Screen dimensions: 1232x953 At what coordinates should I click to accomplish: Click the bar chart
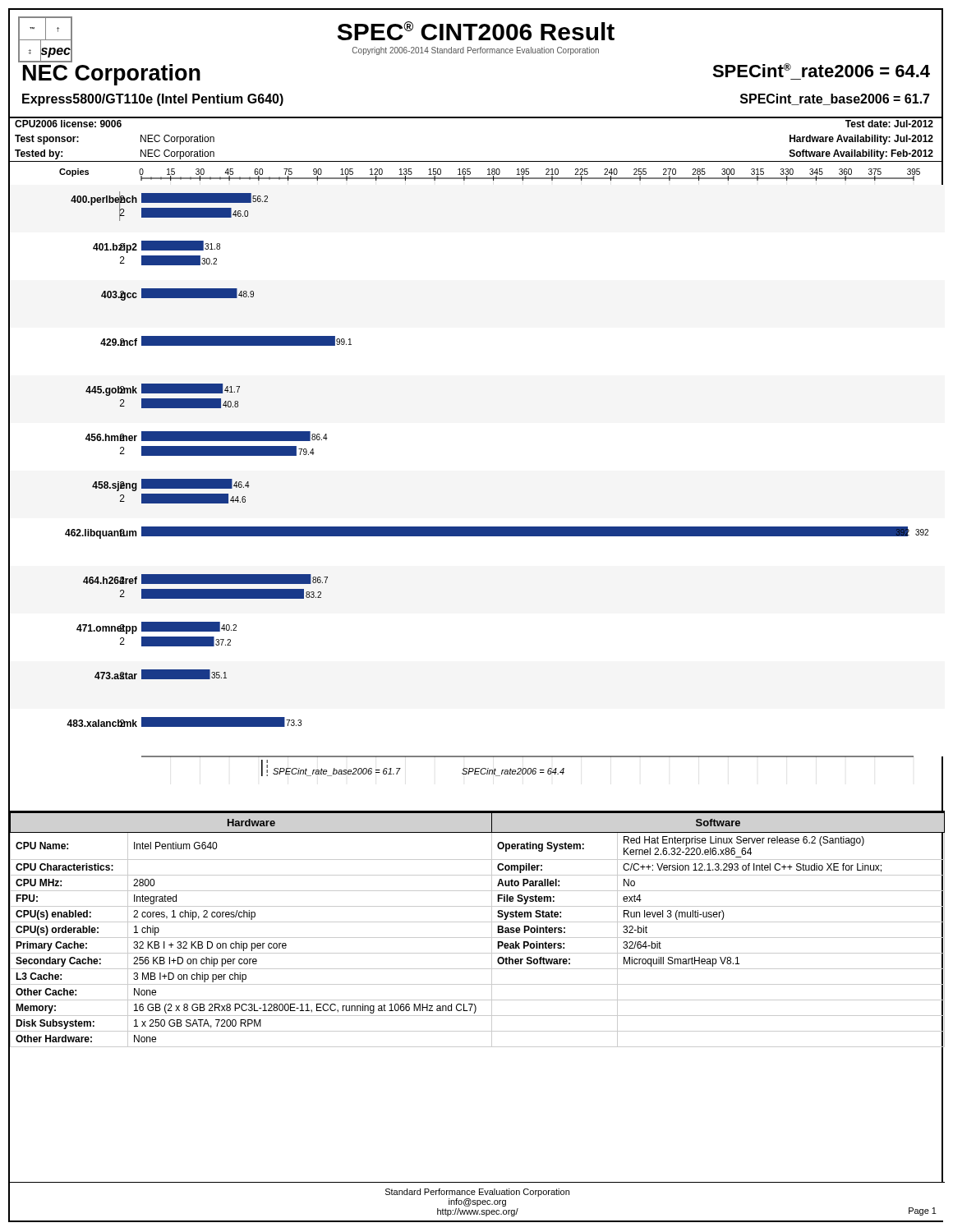477,485
